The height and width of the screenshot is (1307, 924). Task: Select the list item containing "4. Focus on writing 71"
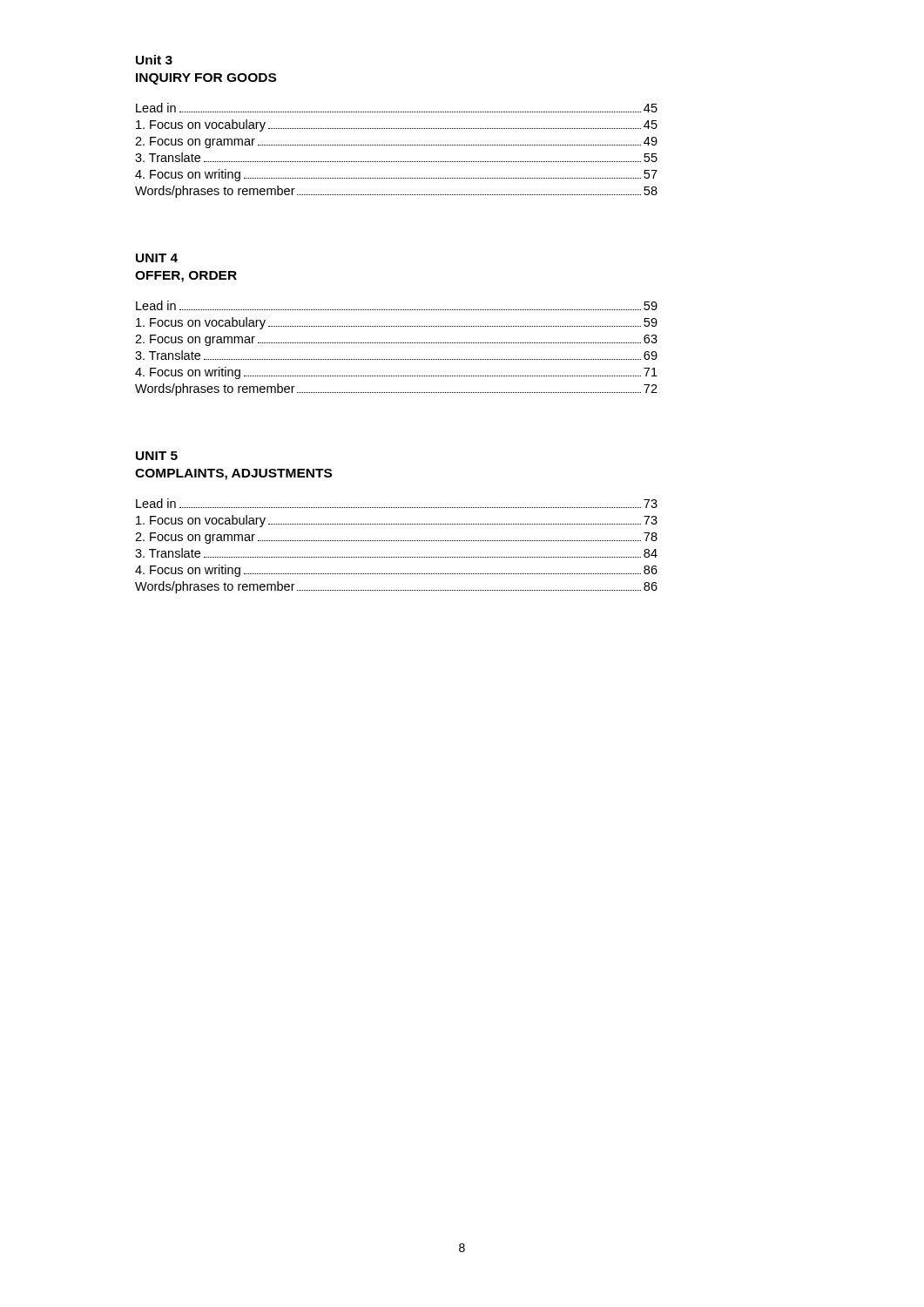[x=396, y=372]
